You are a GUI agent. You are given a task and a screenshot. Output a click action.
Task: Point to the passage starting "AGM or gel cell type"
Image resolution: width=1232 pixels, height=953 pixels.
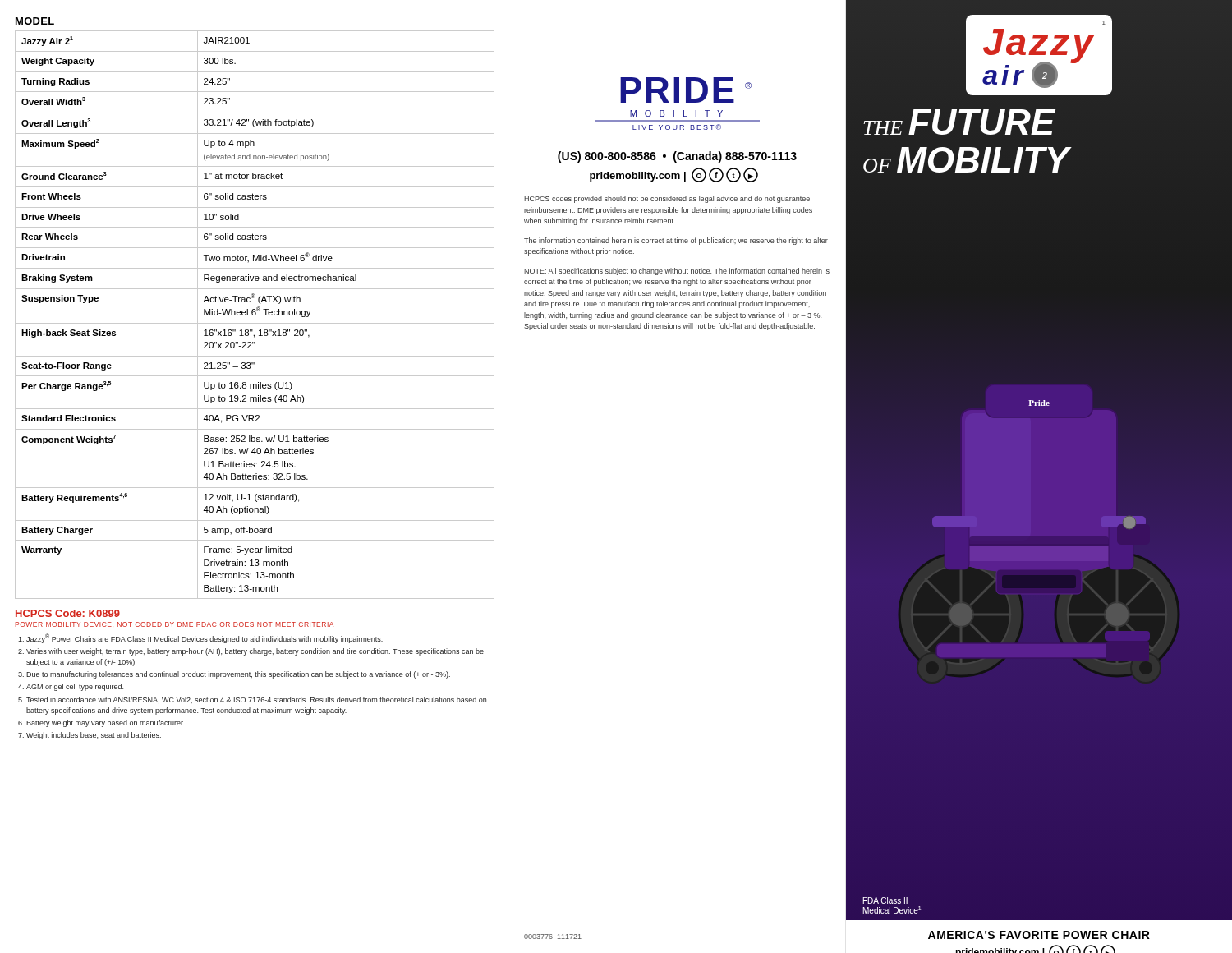75,687
